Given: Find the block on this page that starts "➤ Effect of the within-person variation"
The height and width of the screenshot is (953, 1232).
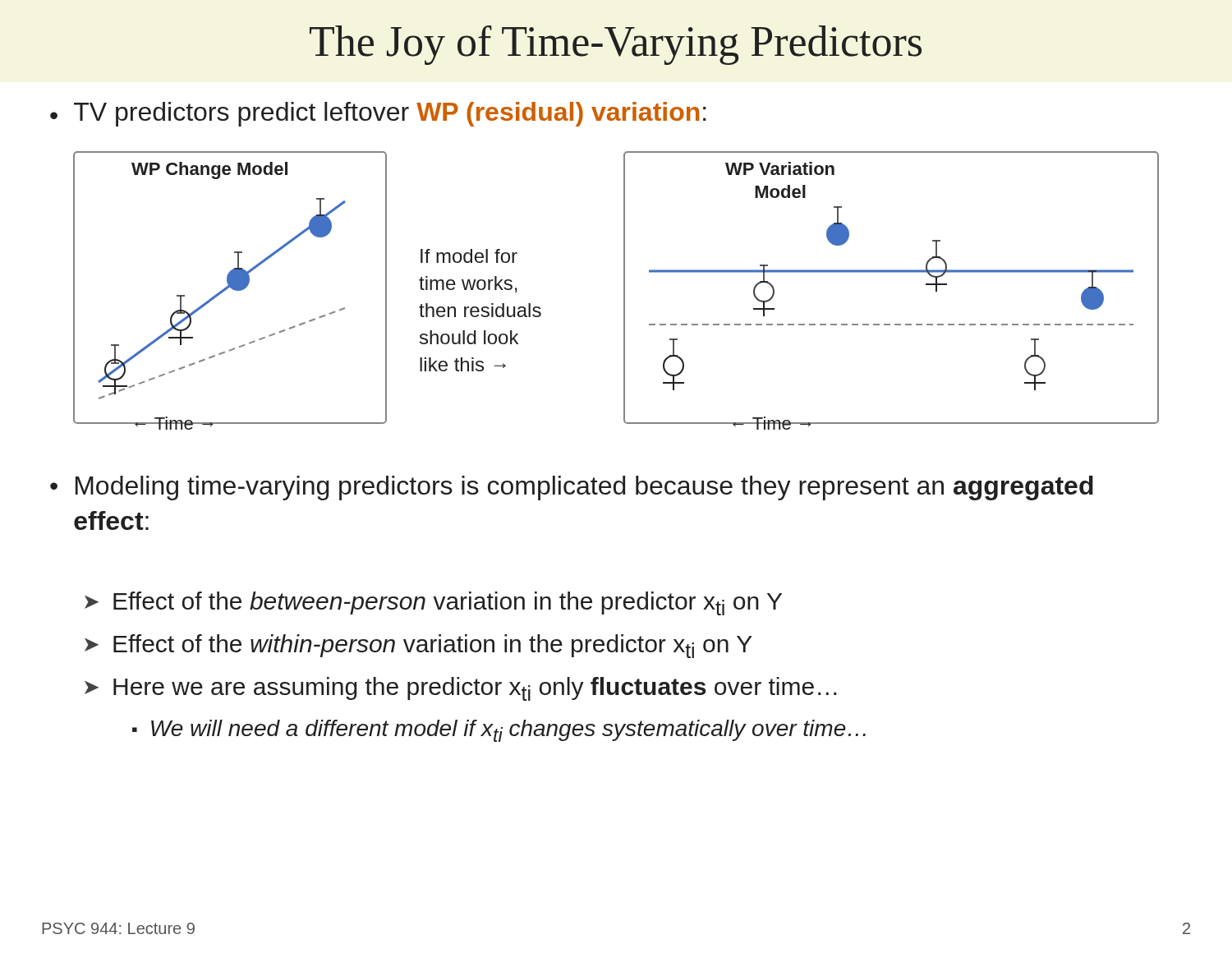Looking at the screenshot, I should (417, 647).
